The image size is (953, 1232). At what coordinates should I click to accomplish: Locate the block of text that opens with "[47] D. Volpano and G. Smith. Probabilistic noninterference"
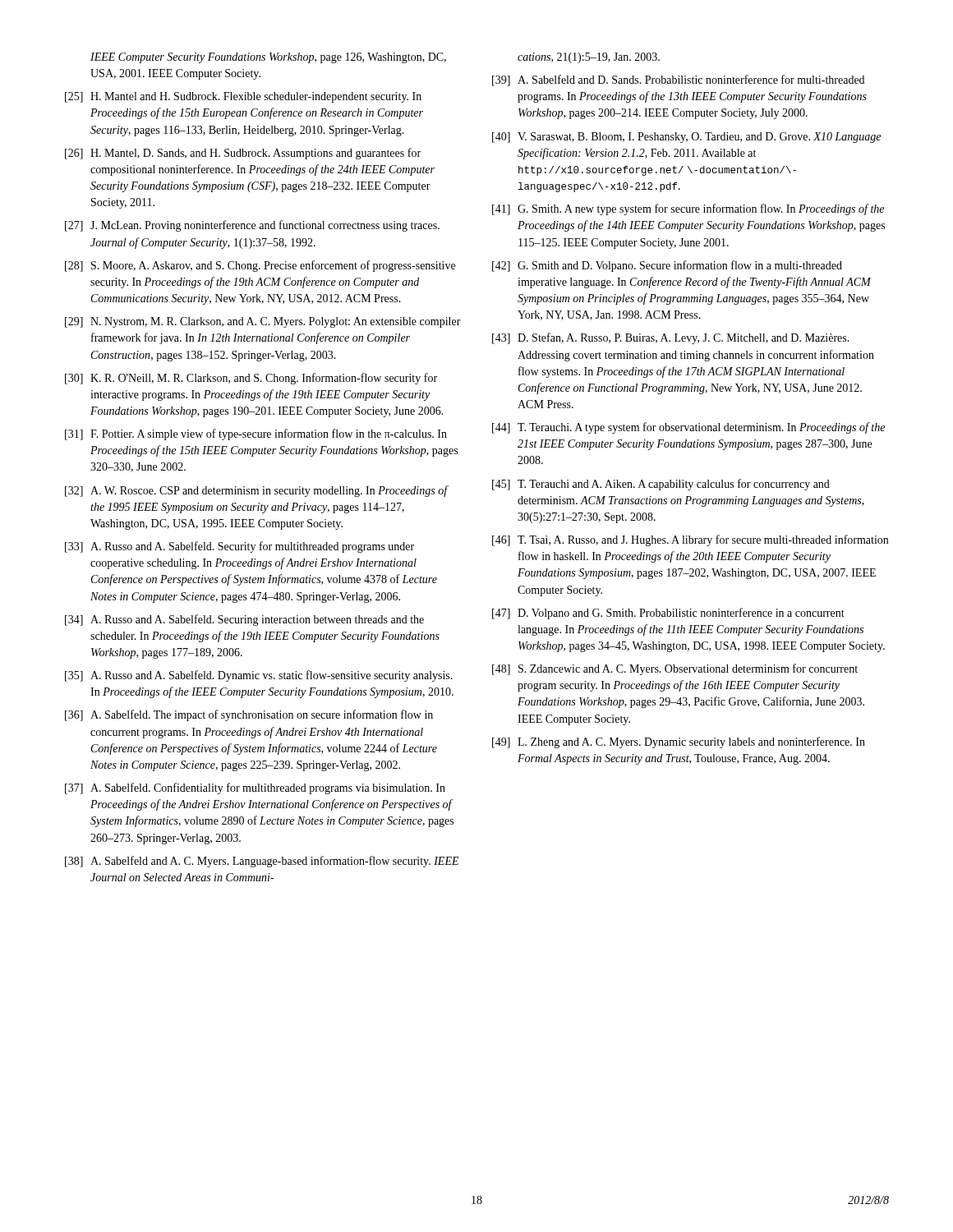click(690, 630)
